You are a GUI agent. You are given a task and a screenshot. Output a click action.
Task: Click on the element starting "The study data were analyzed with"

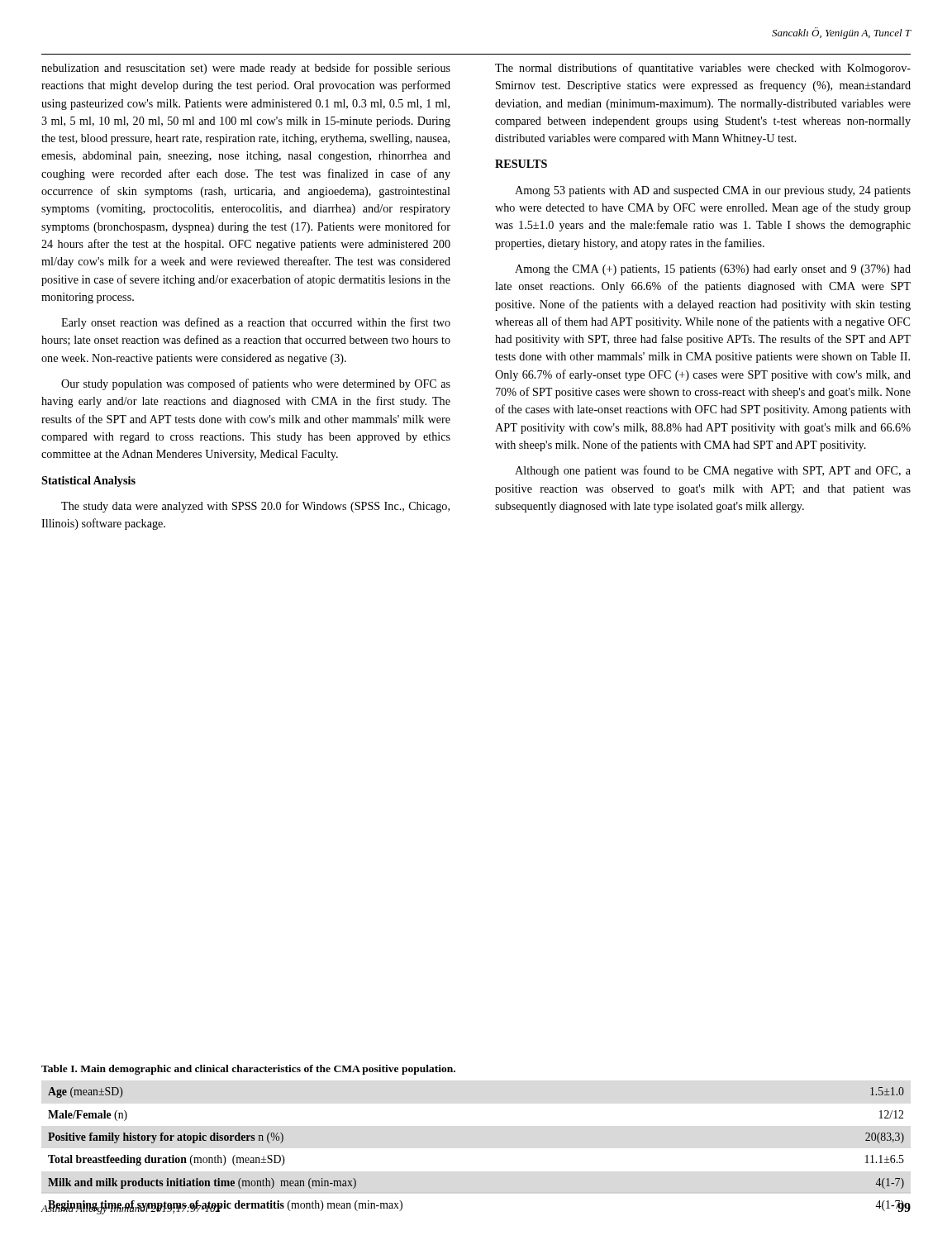[246, 515]
